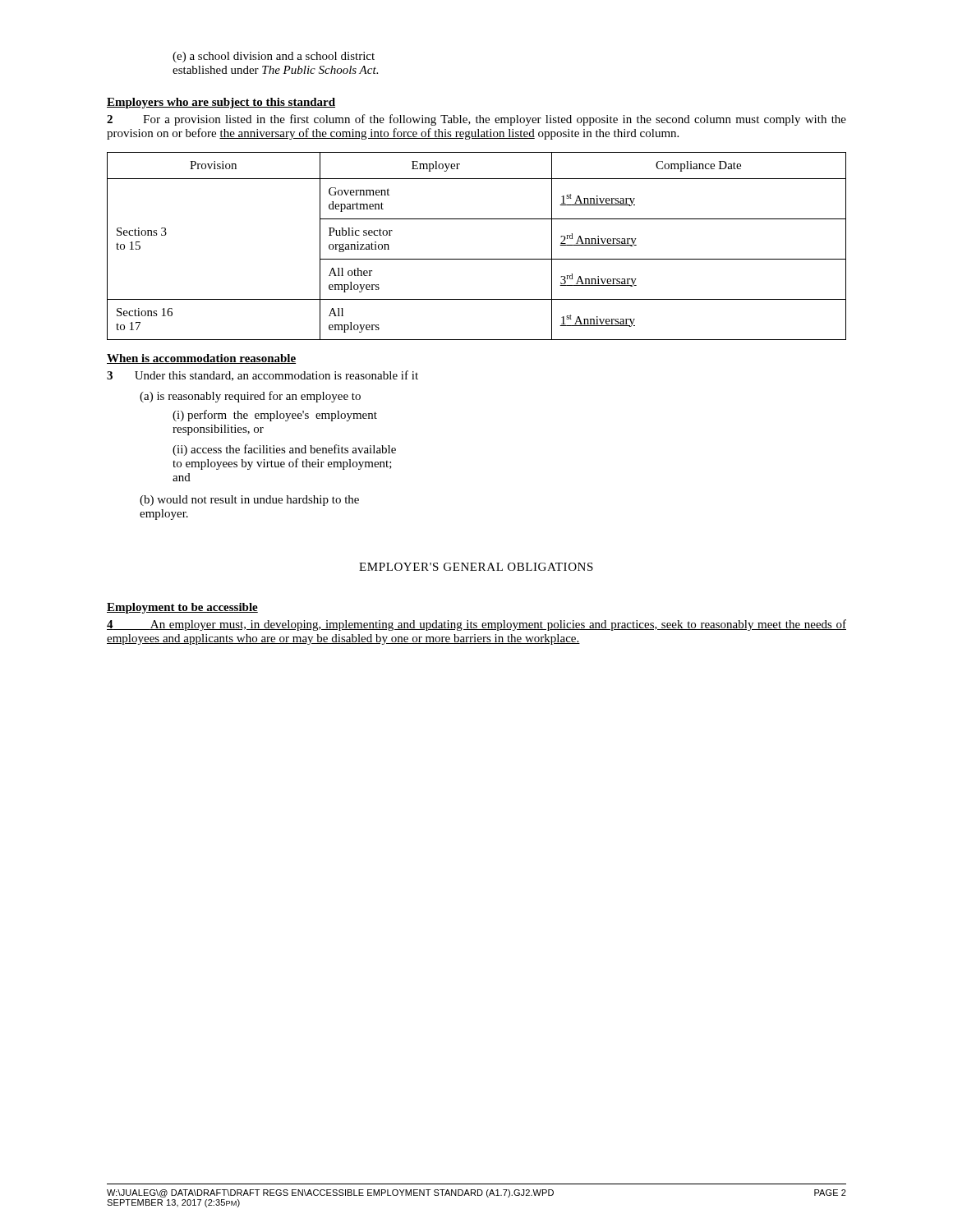Screen dimensions: 1232x953
Task: Where does it say "Employment to be accessible"?
Action: coord(182,607)
